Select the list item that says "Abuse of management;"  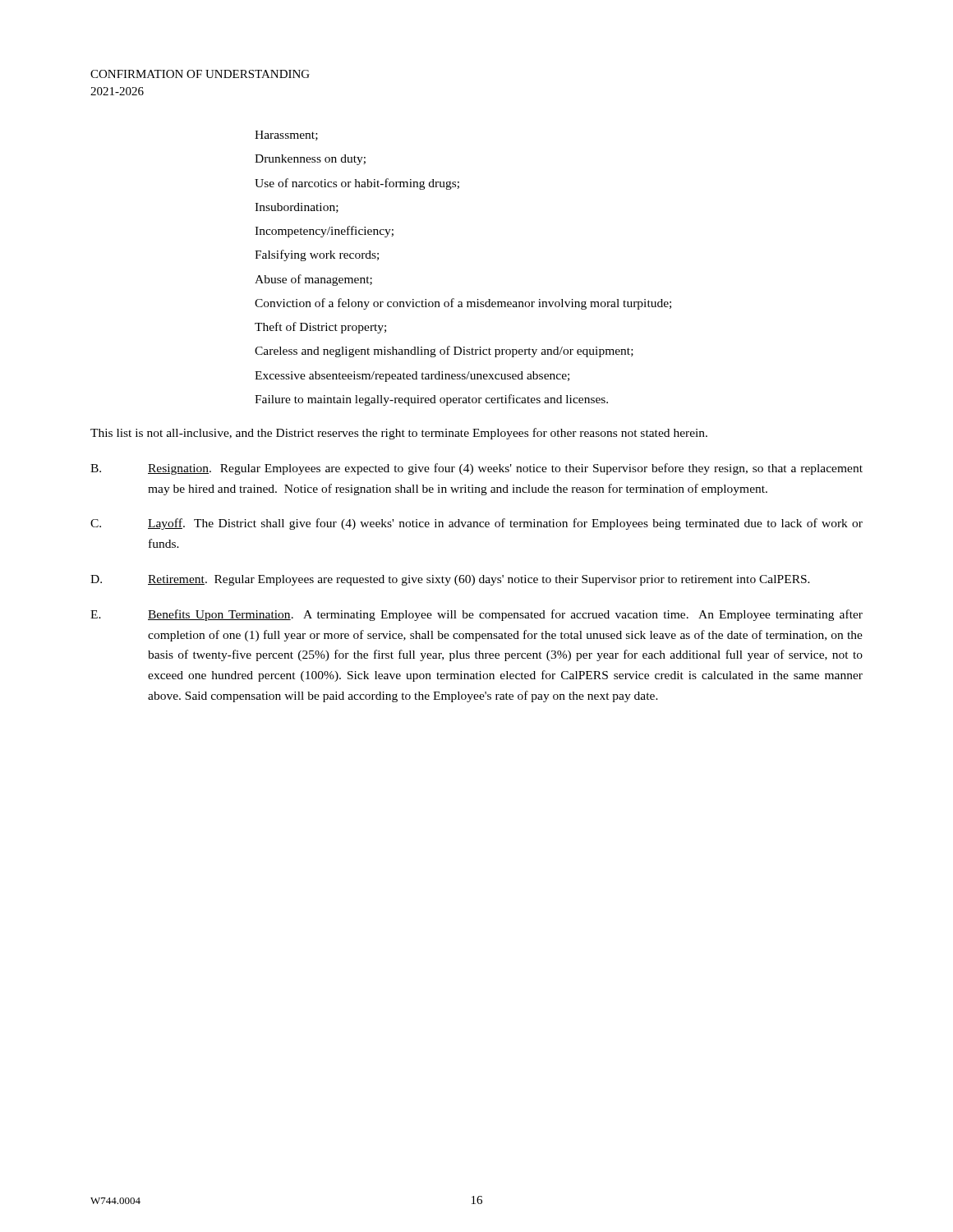click(x=314, y=278)
